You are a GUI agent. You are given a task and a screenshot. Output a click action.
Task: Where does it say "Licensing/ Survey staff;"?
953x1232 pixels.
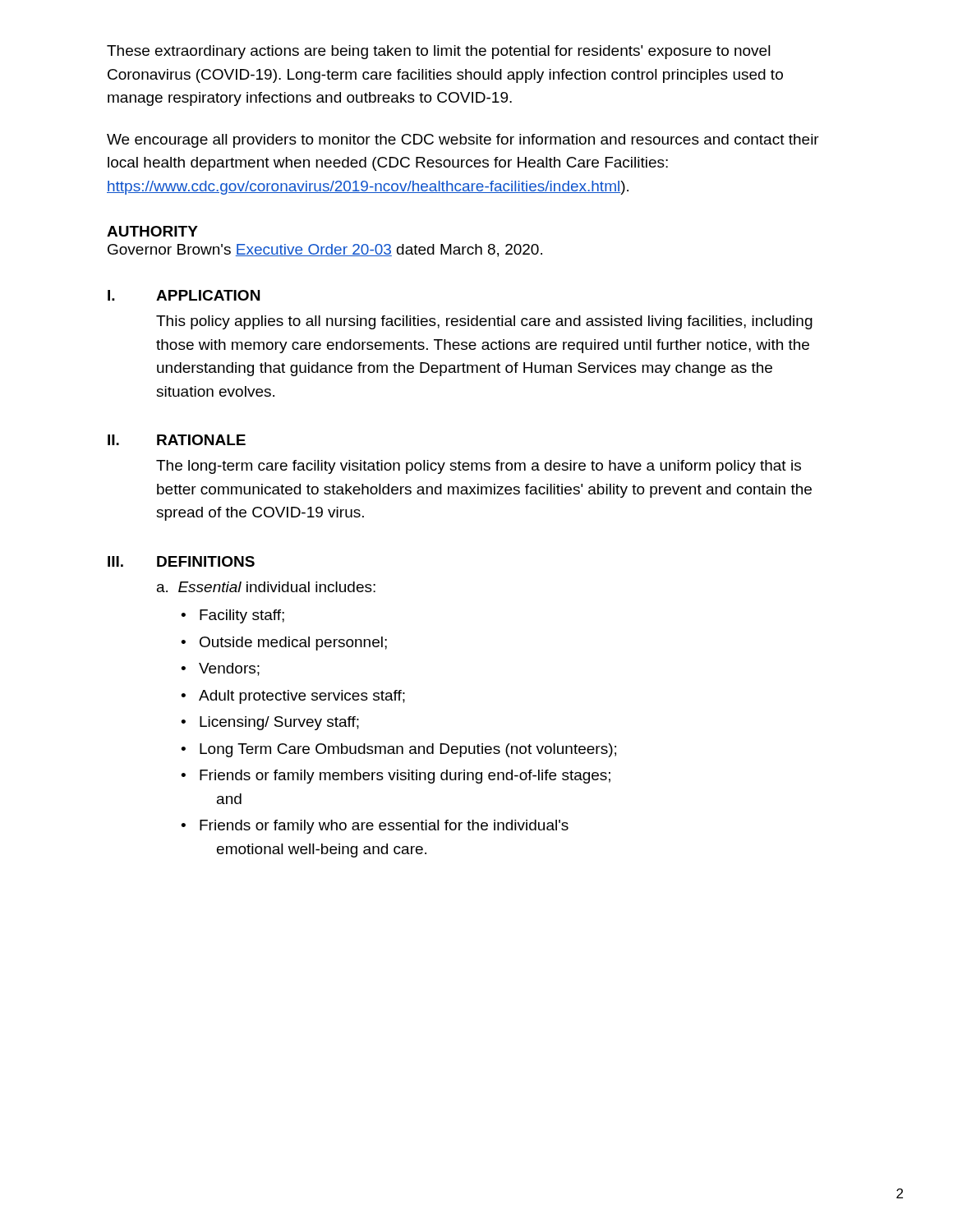[279, 722]
